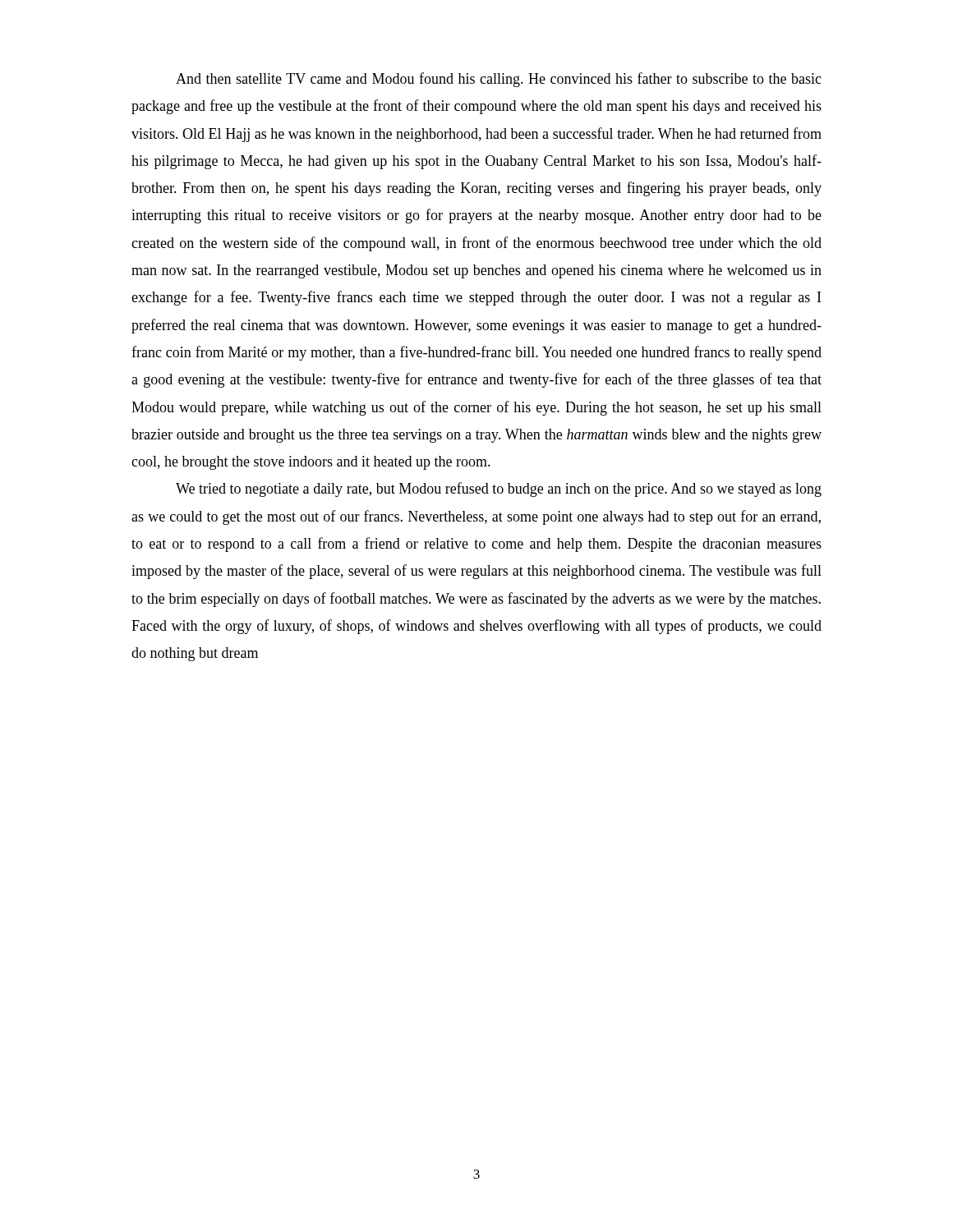Select the passage starting "We tried to negotiate"
Image resolution: width=953 pixels, height=1232 pixels.
click(476, 572)
